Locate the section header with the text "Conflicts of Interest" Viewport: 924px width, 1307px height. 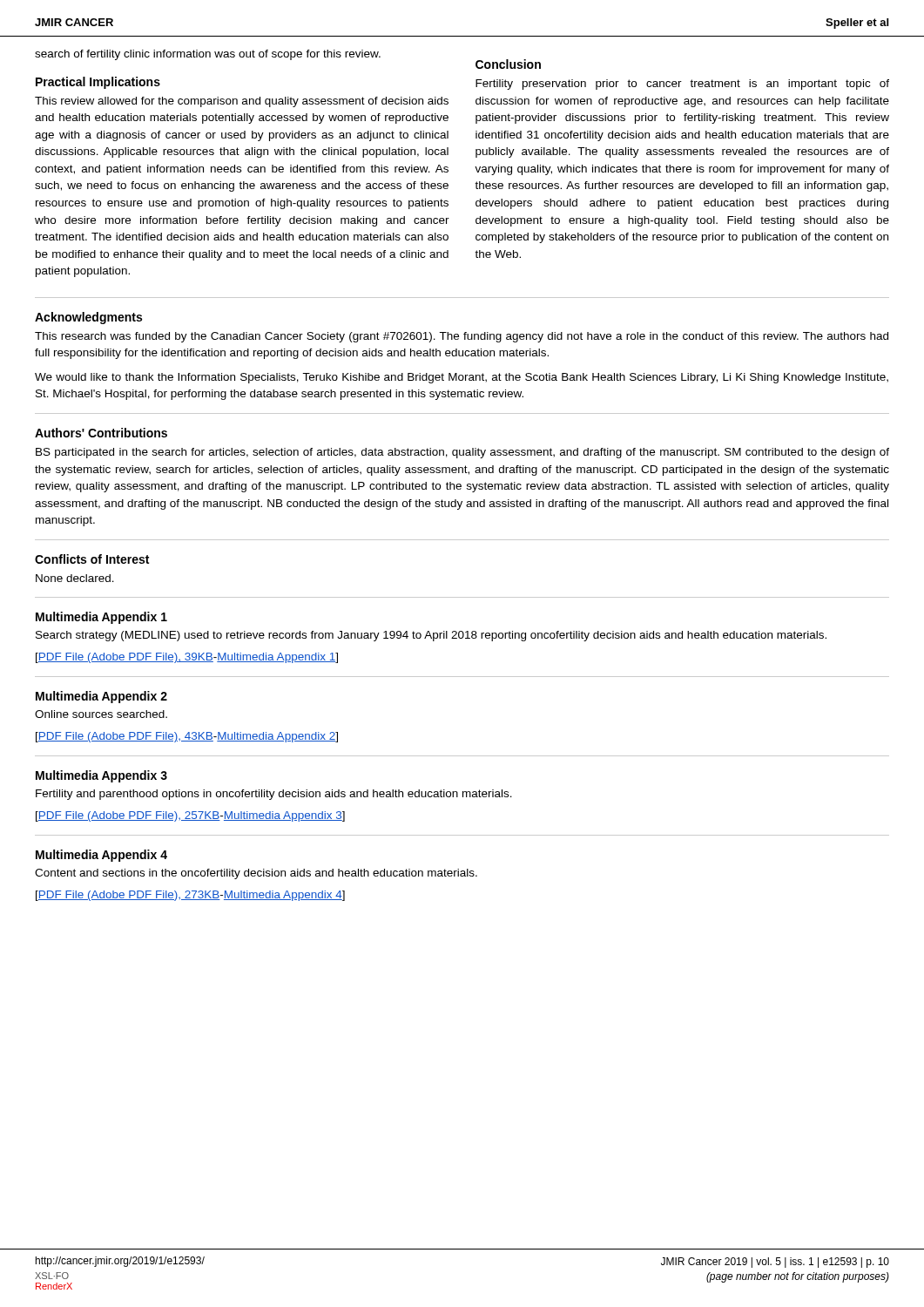pos(92,559)
